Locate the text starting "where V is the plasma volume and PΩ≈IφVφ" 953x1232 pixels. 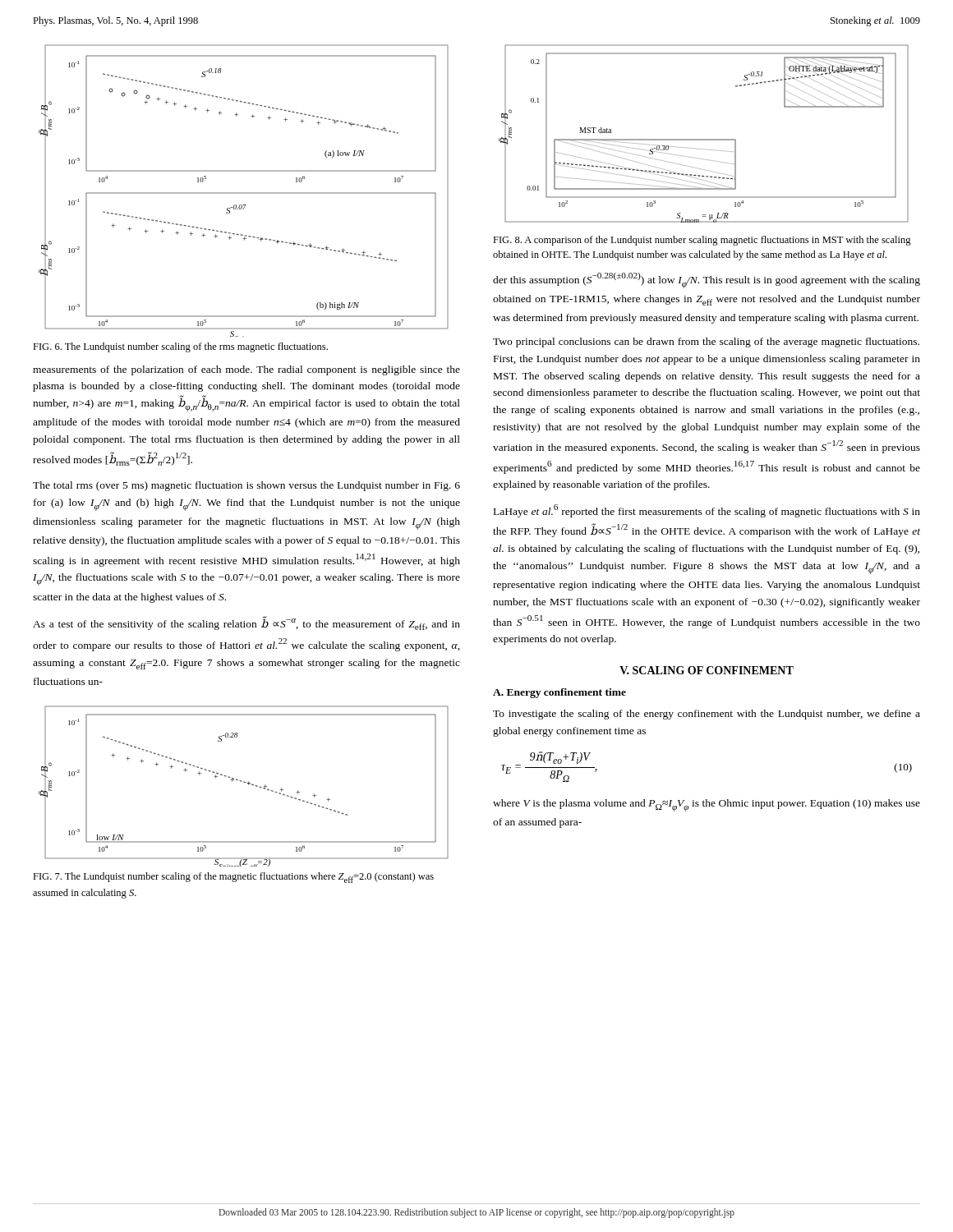(707, 812)
